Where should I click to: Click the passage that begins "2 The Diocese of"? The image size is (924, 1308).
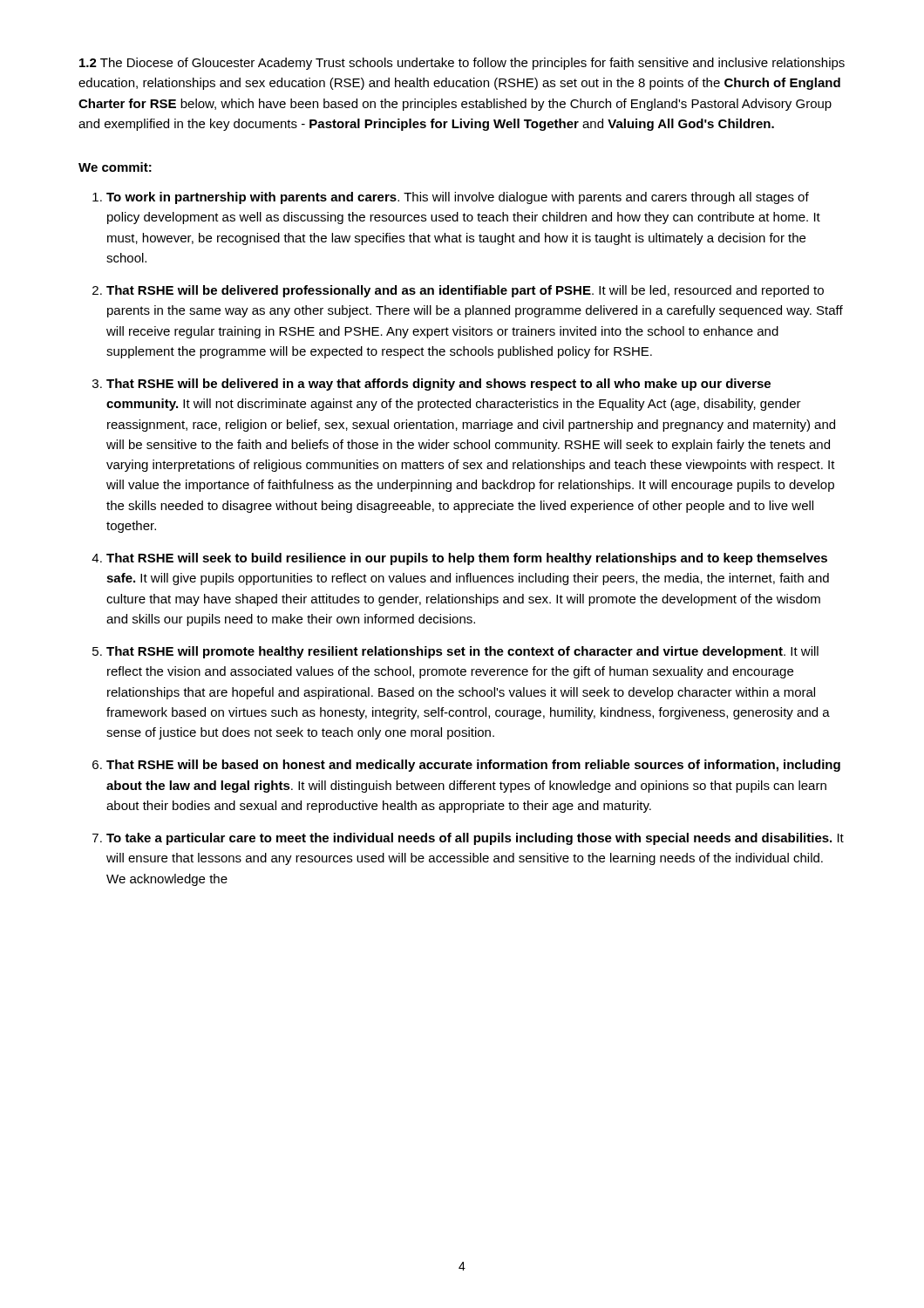462,93
